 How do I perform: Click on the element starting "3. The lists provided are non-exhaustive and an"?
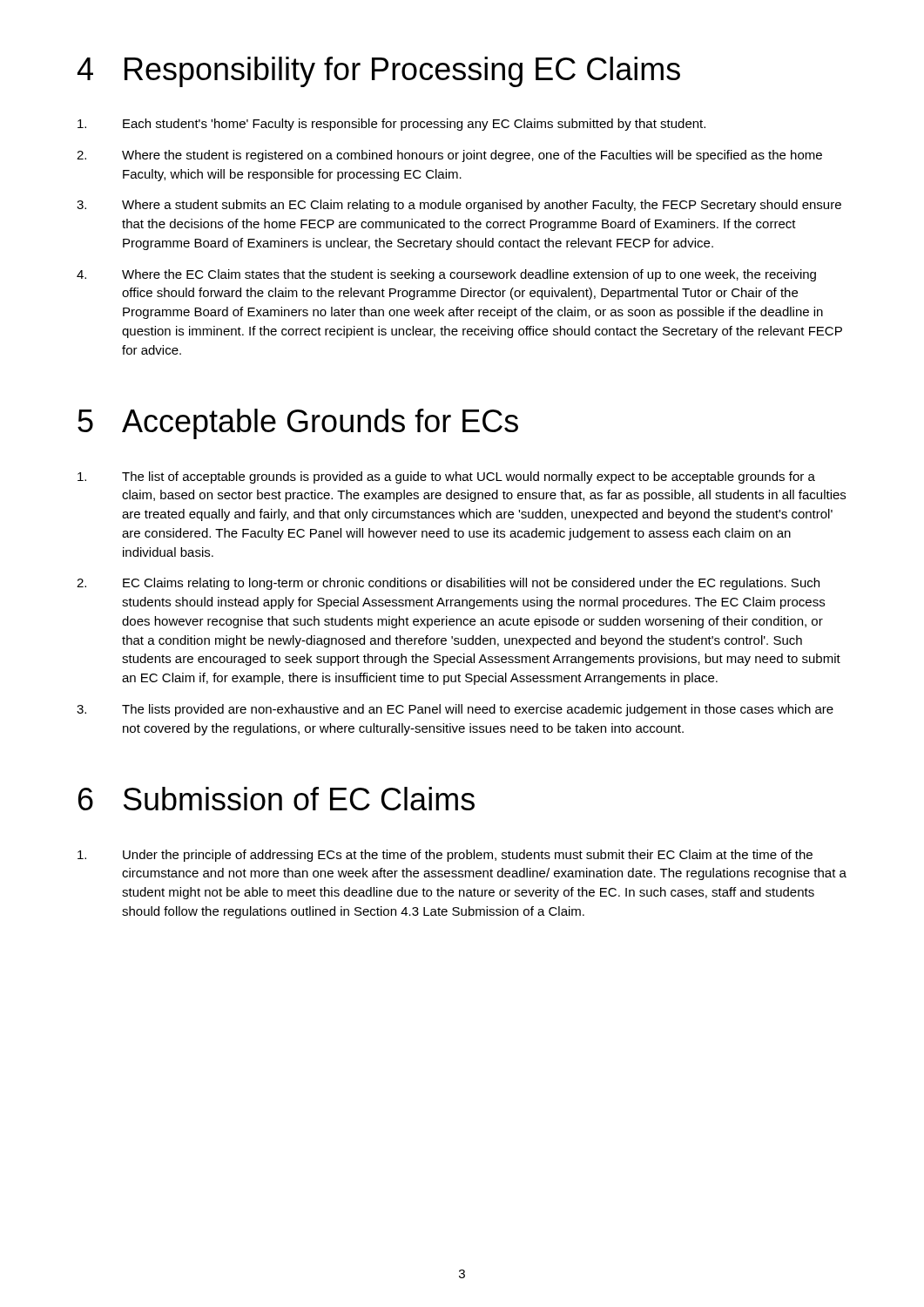pyautogui.click(x=462, y=718)
